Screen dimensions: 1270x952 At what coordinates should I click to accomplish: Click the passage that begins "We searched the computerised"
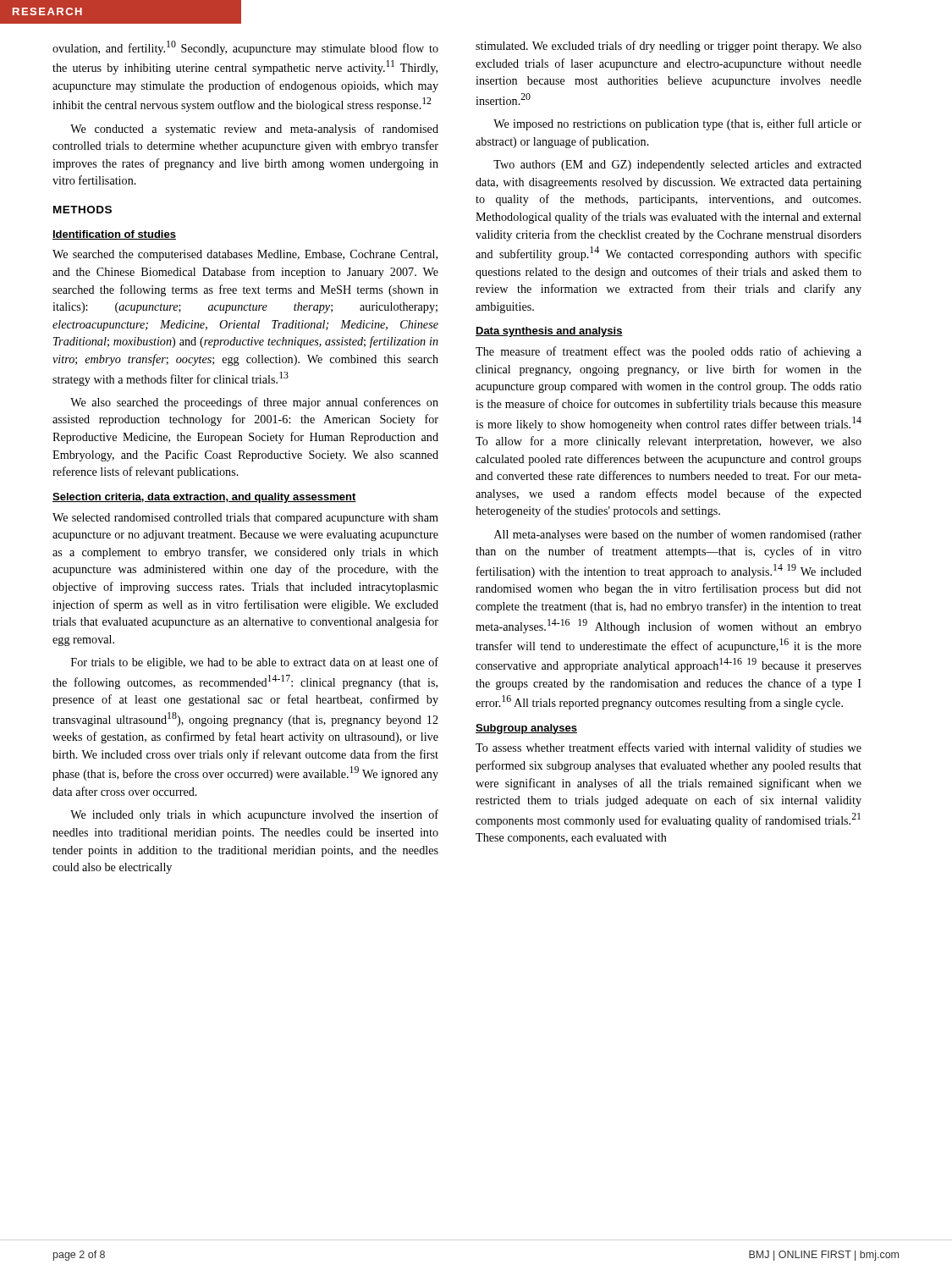245,317
